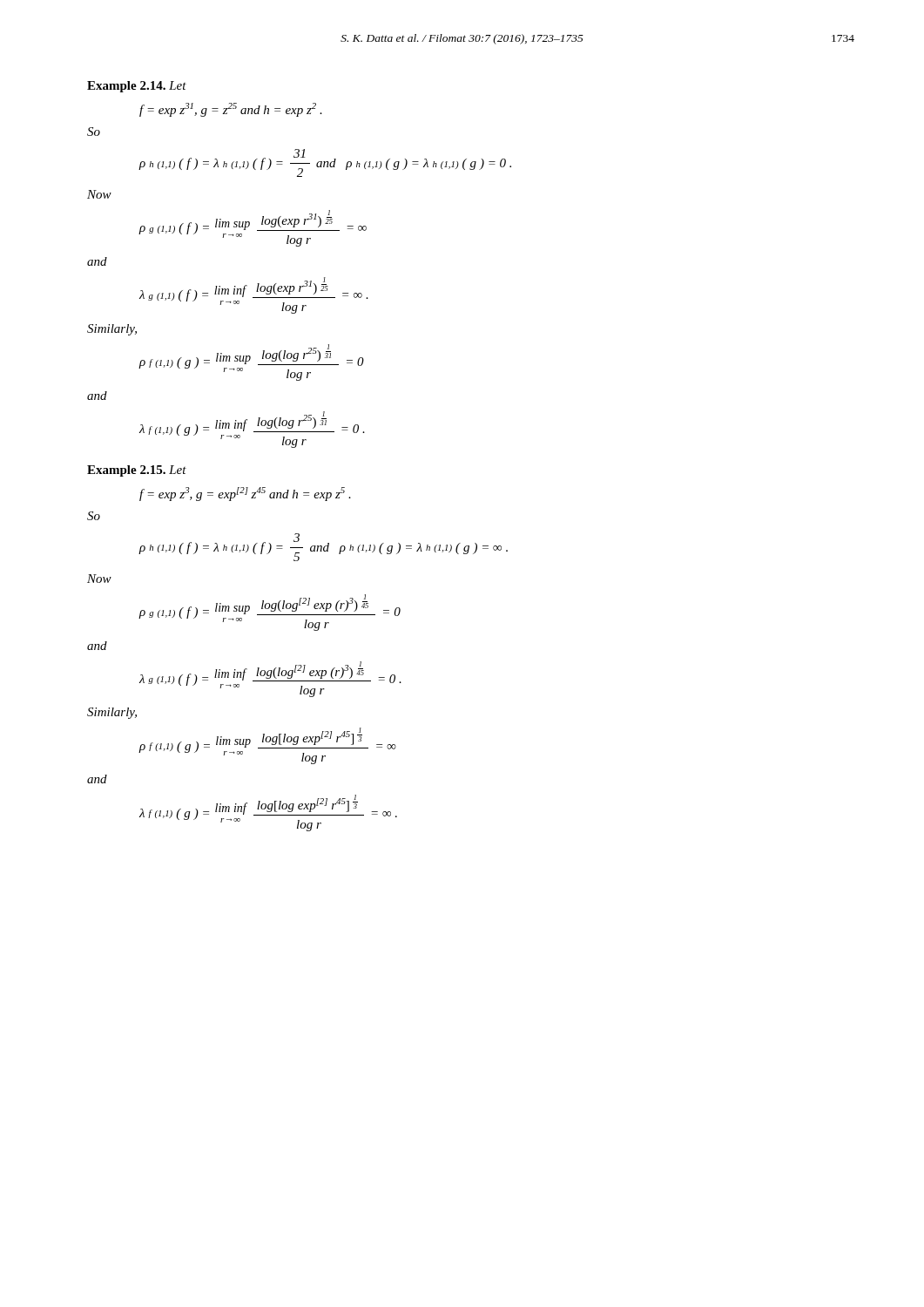Screen dimensions: 1307x924
Task: Select the text that says "Example 2.15. Let"
Action: [136, 469]
